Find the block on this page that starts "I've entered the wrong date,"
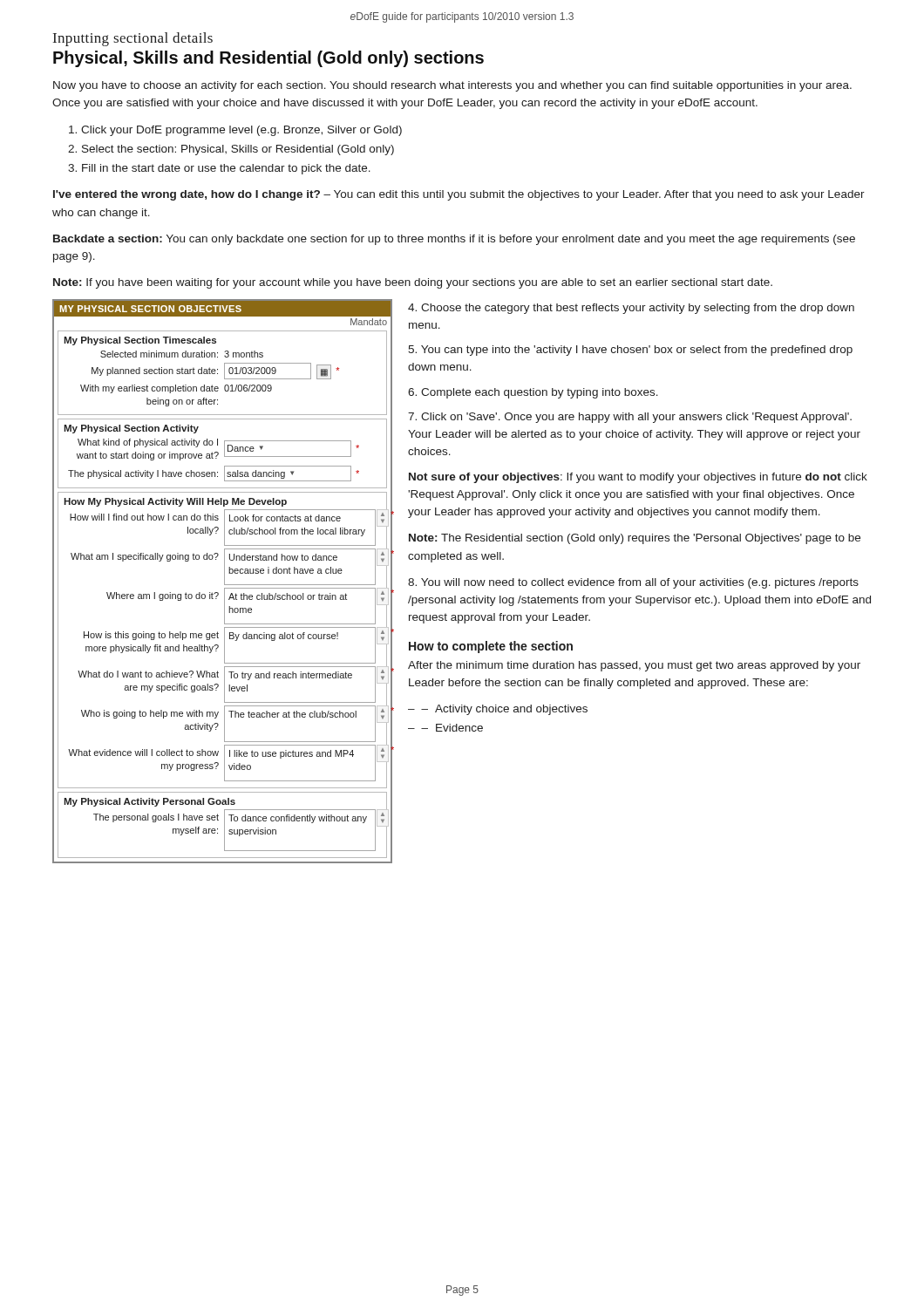Screen dimensions: 1308x924 [x=458, y=203]
